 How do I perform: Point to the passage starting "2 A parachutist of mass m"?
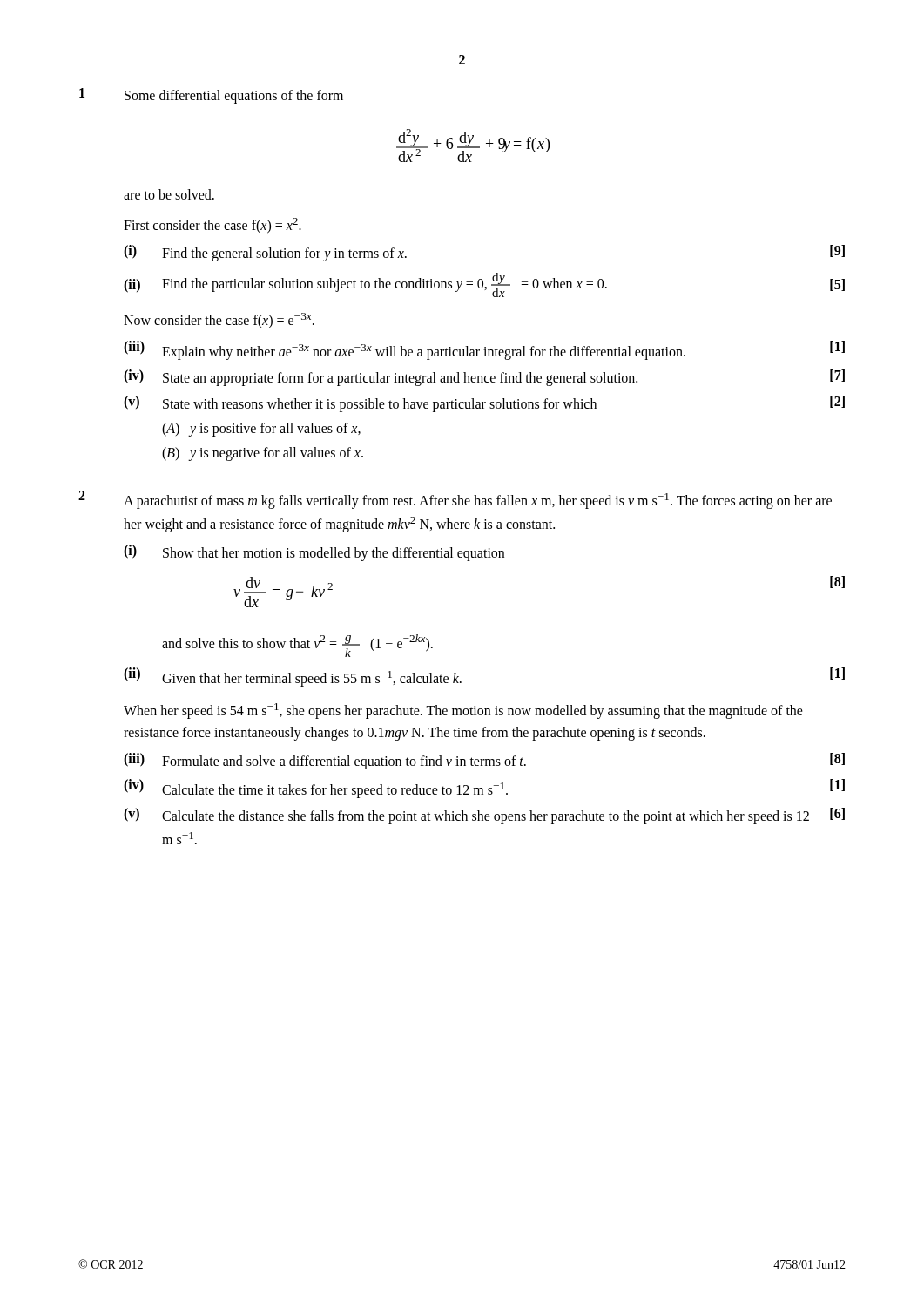point(462,672)
